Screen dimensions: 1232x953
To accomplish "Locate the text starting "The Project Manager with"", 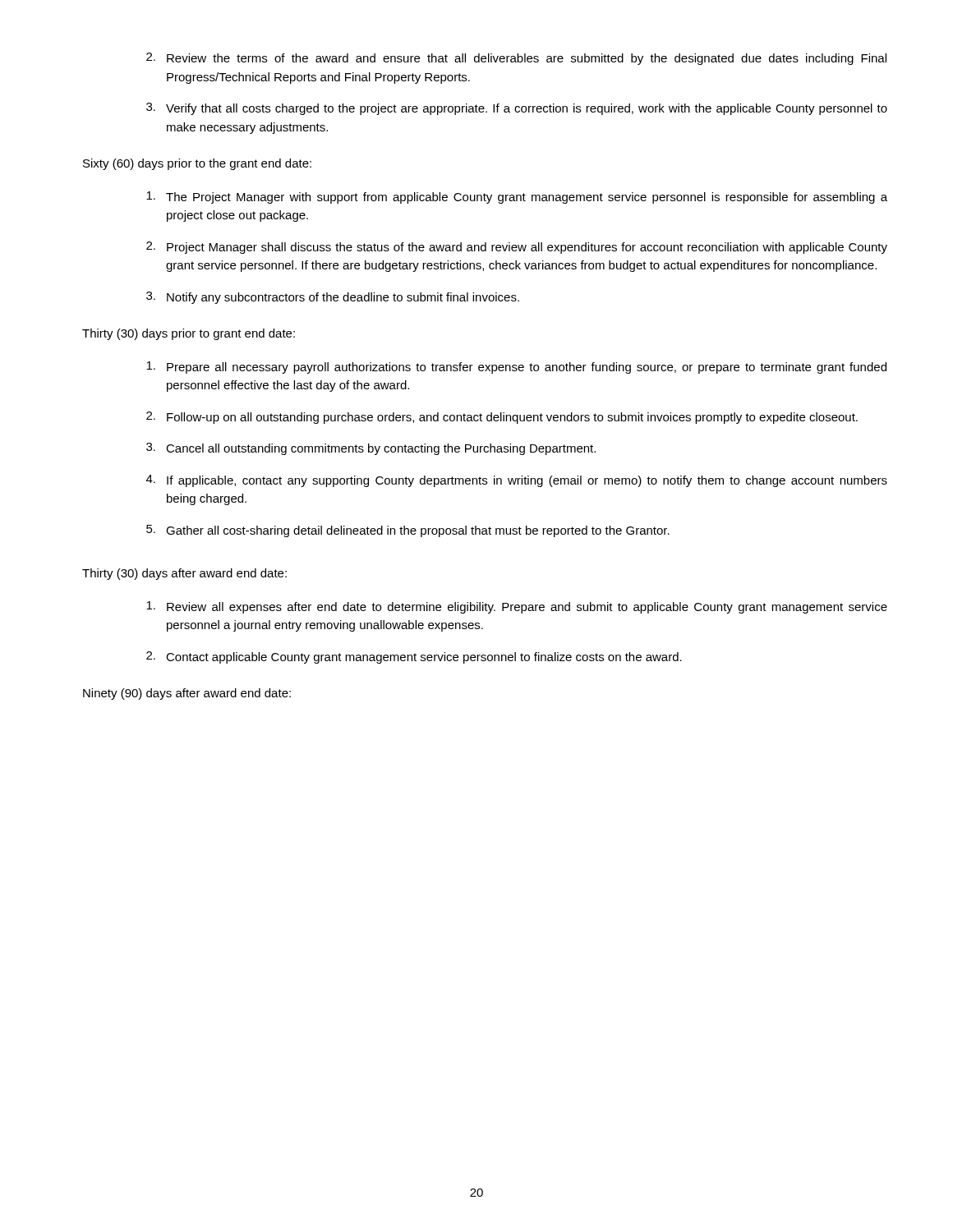I will 509,206.
